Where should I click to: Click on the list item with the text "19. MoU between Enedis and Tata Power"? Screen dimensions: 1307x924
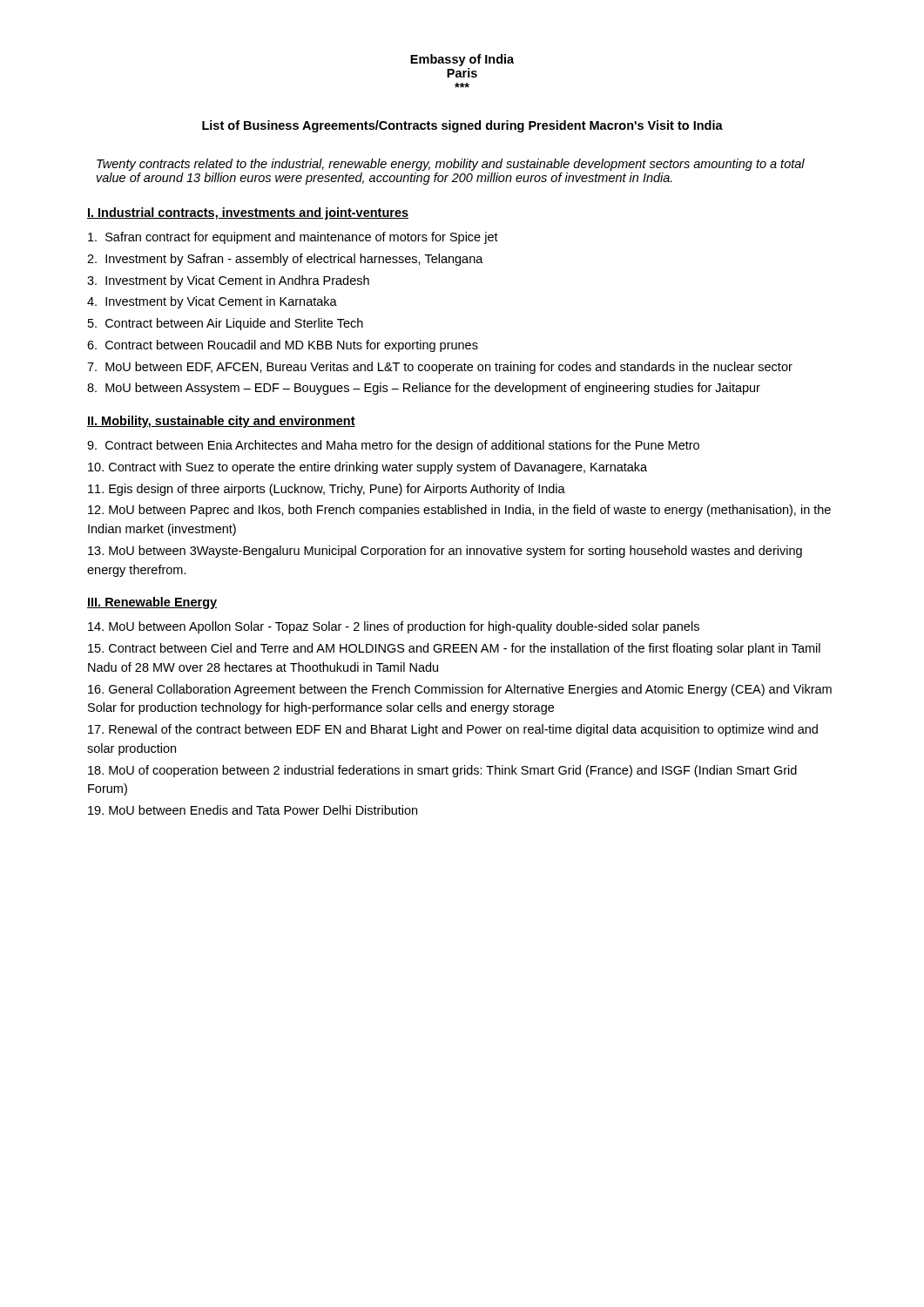tap(253, 810)
